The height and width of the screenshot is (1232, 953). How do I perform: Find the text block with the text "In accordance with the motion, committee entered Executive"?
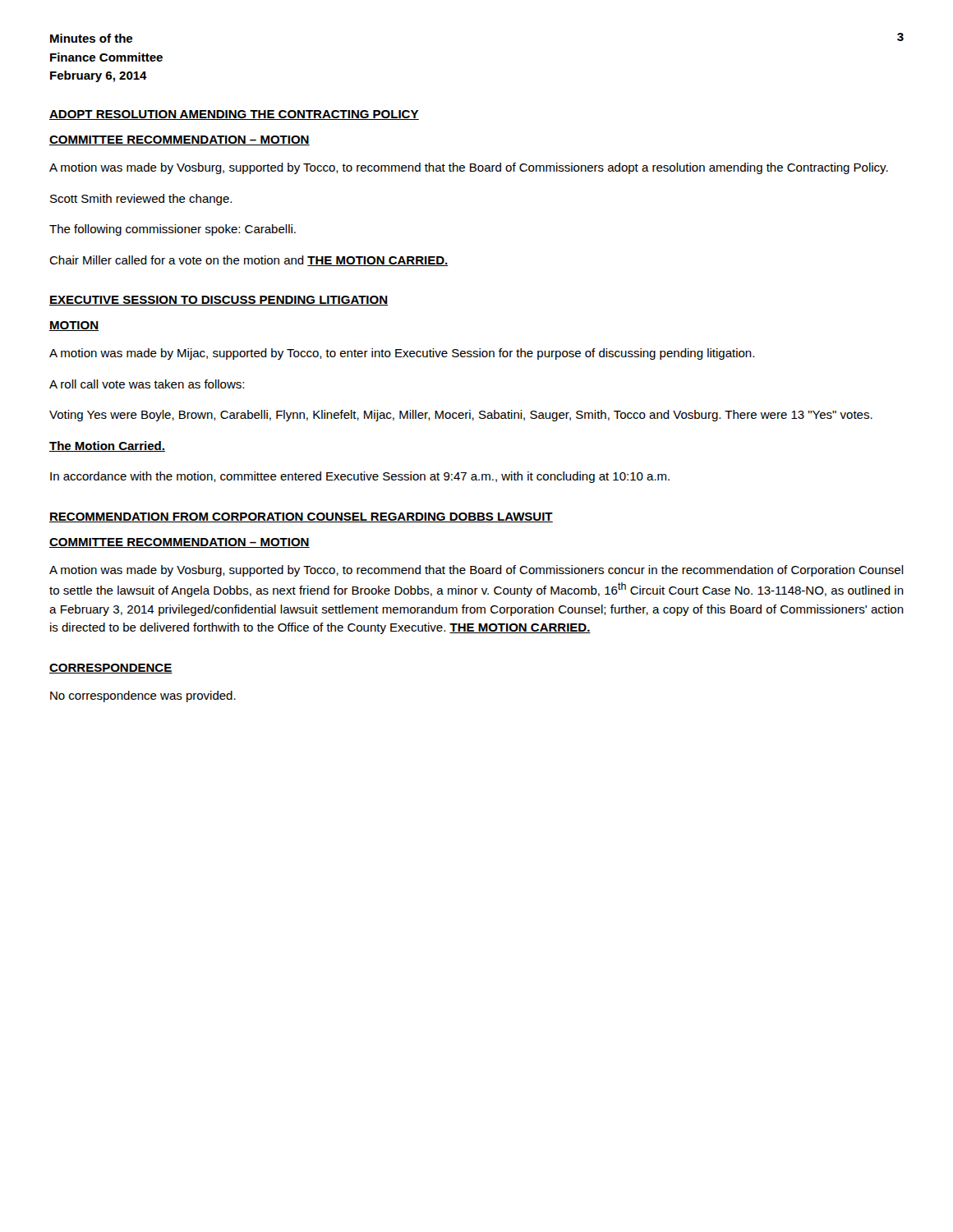[x=476, y=477]
